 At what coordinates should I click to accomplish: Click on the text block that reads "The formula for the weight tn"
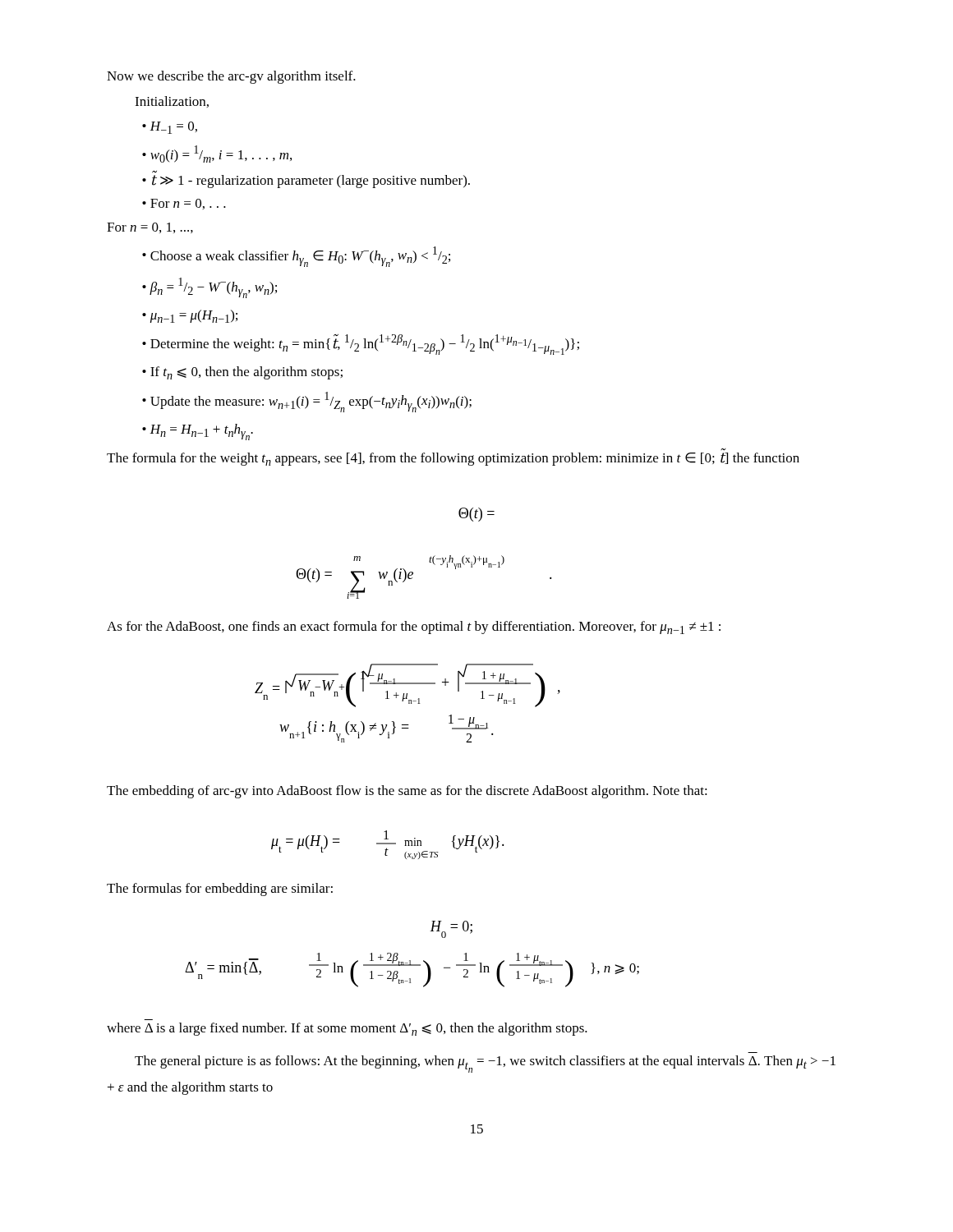[x=453, y=459]
